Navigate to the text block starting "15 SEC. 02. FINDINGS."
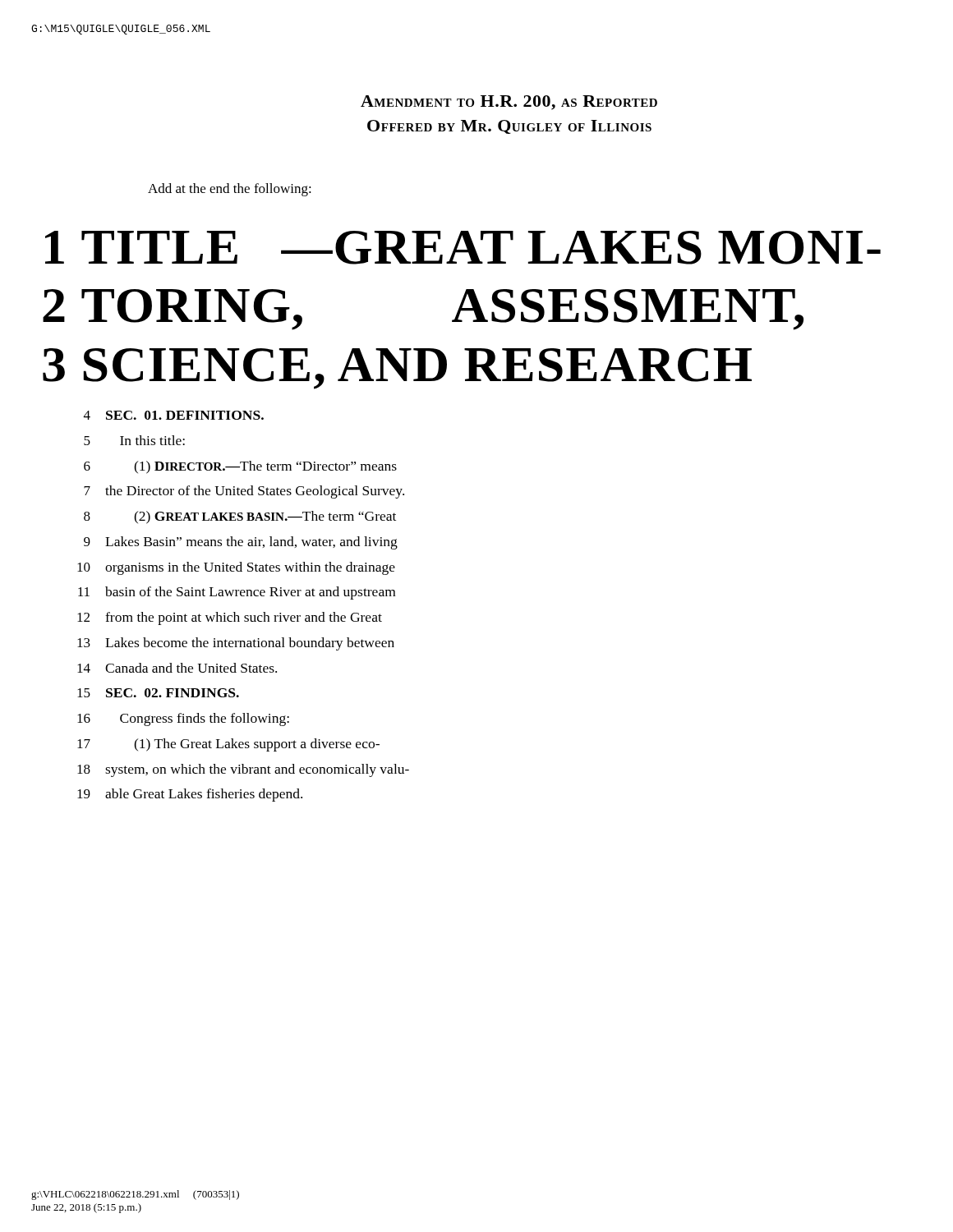This screenshot has height=1232, width=953. (158, 693)
